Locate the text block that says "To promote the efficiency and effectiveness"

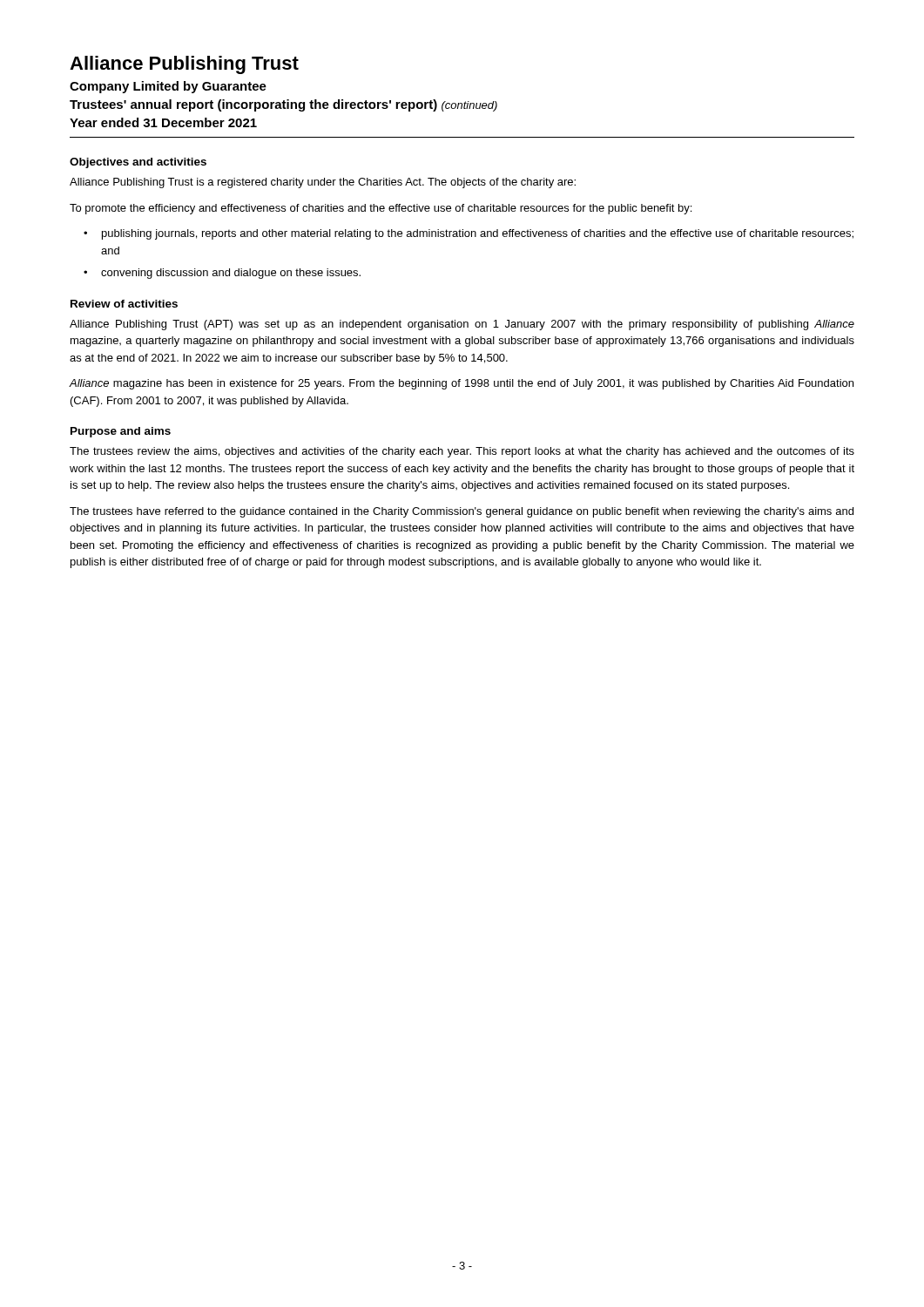(x=381, y=207)
